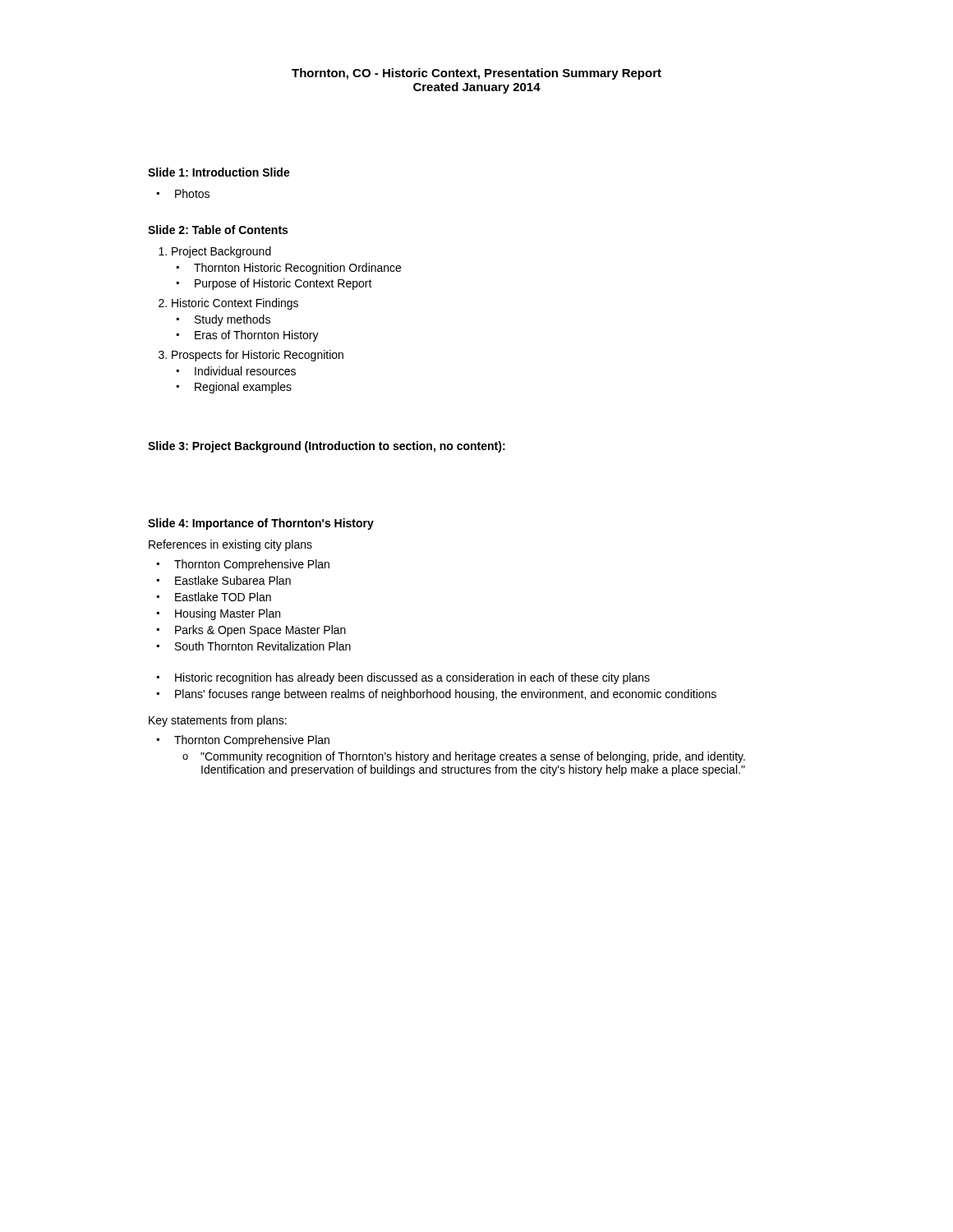Click on the passage starting "Slide 4: Importance of Thornton's History"
Image resolution: width=953 pixels, height=1232 pixels.
(x=261, y=523)
